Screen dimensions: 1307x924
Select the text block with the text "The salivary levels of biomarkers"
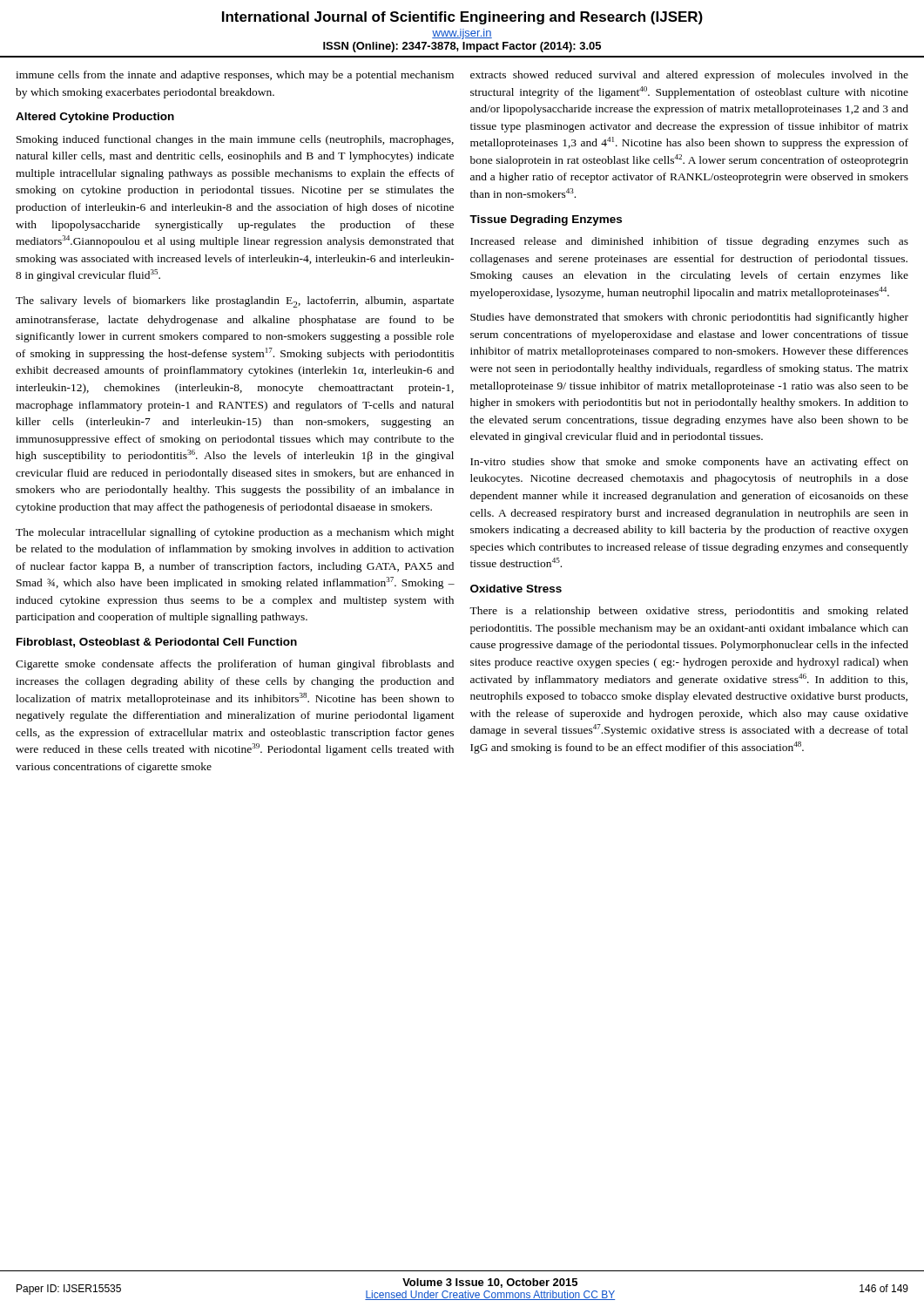tap(235, 403)
